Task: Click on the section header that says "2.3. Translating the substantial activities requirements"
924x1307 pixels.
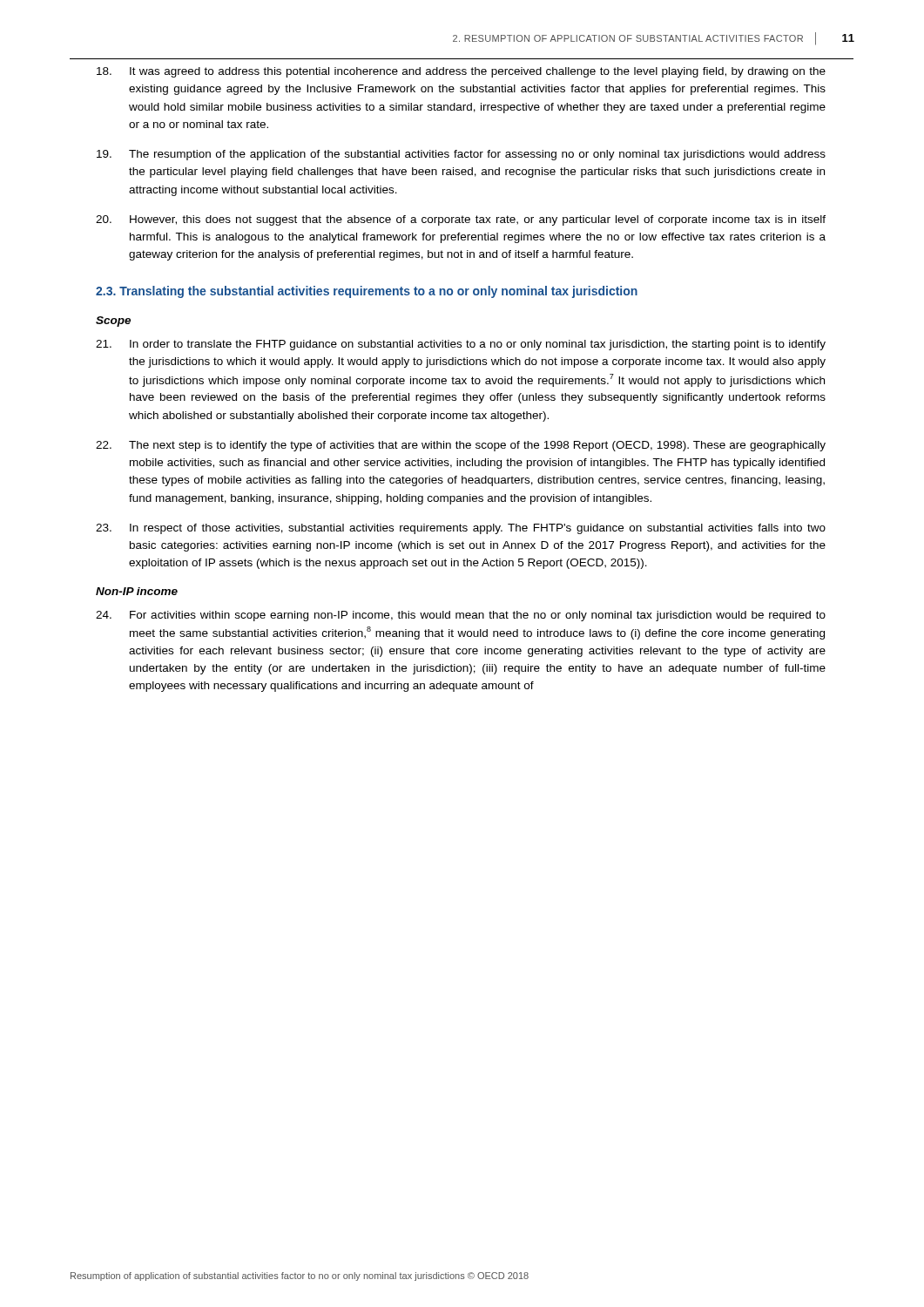Action: click(x=367, y=291)
